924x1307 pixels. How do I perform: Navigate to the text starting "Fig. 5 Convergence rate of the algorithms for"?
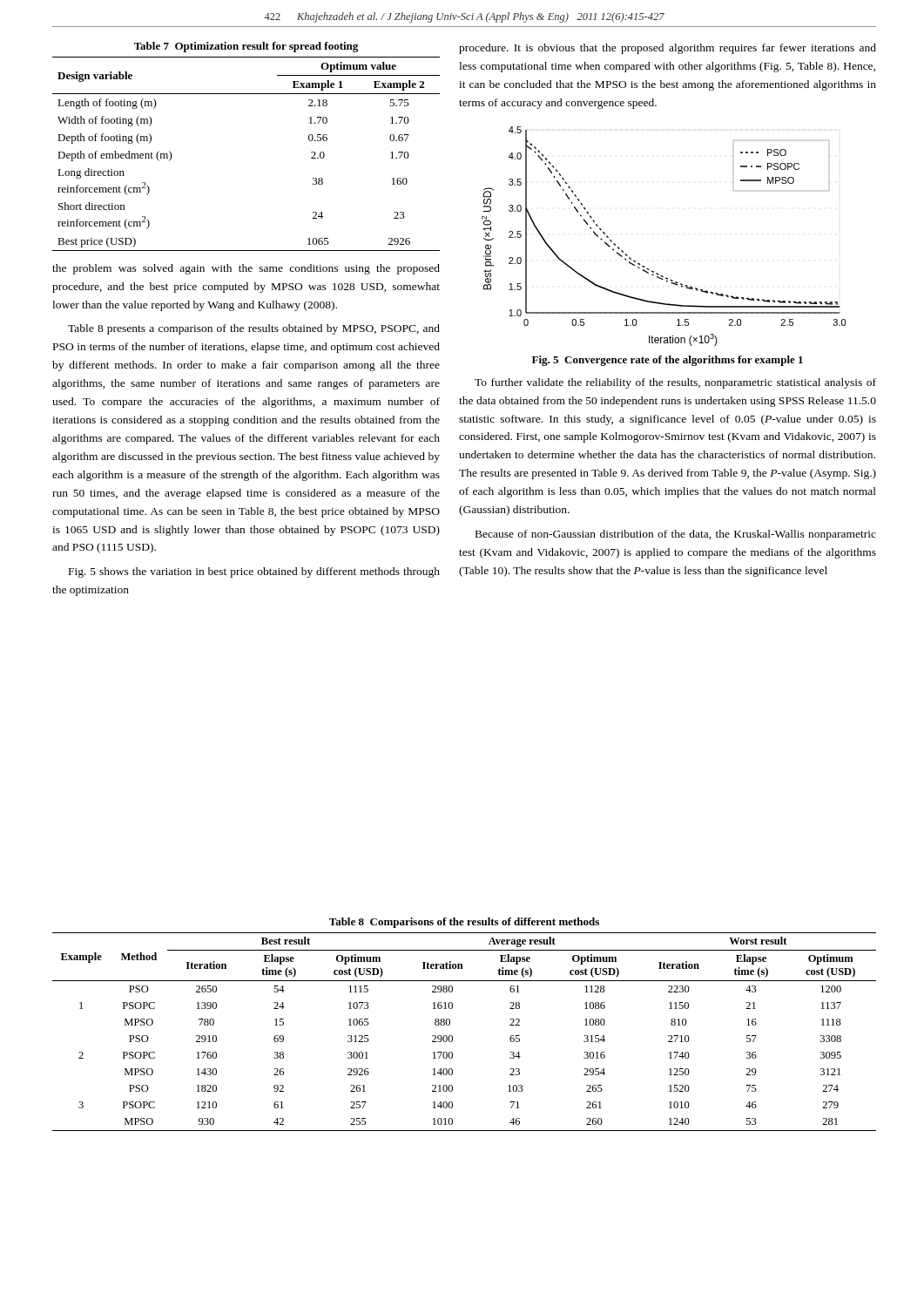668,359
